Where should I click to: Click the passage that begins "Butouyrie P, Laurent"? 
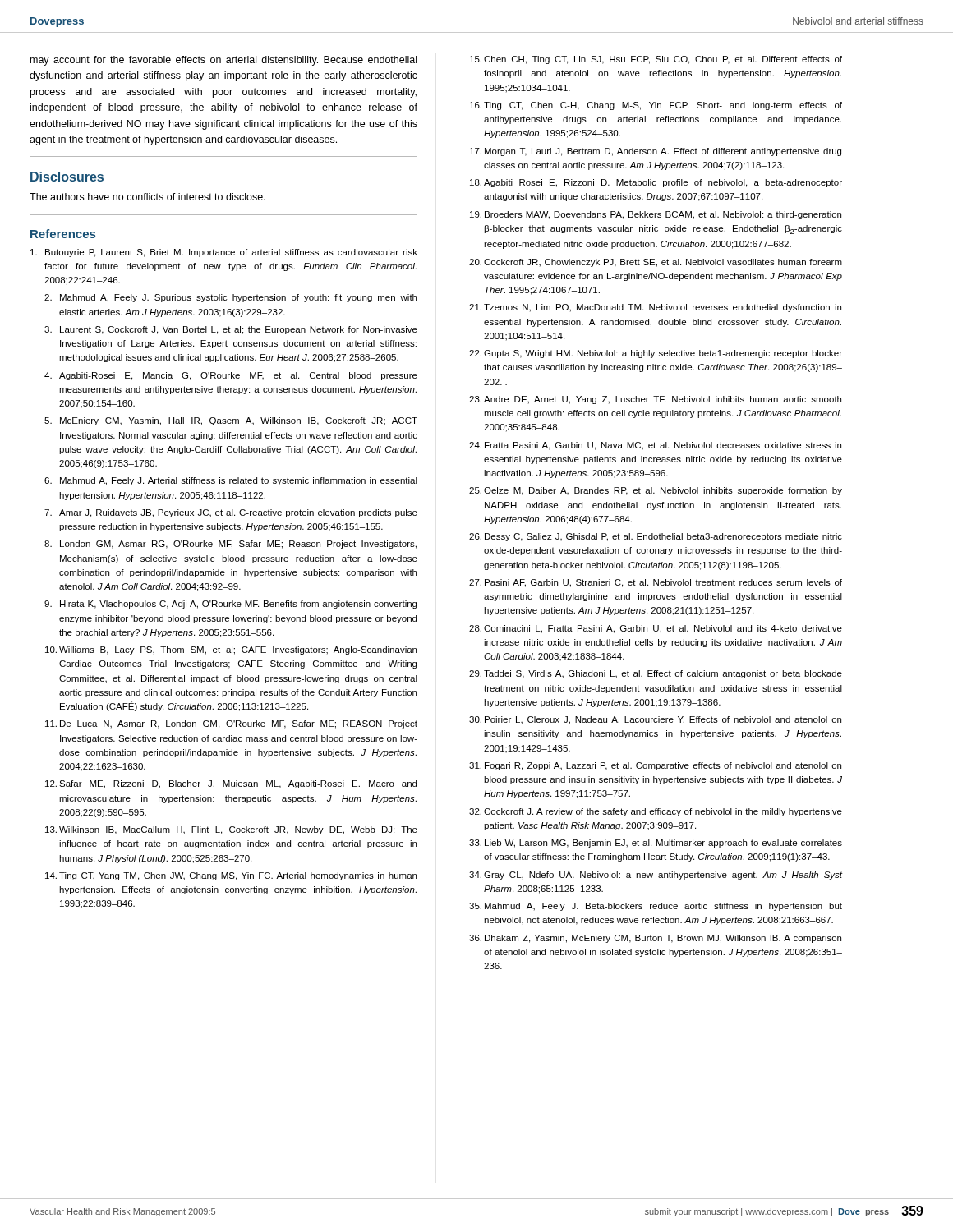point(223,267)
